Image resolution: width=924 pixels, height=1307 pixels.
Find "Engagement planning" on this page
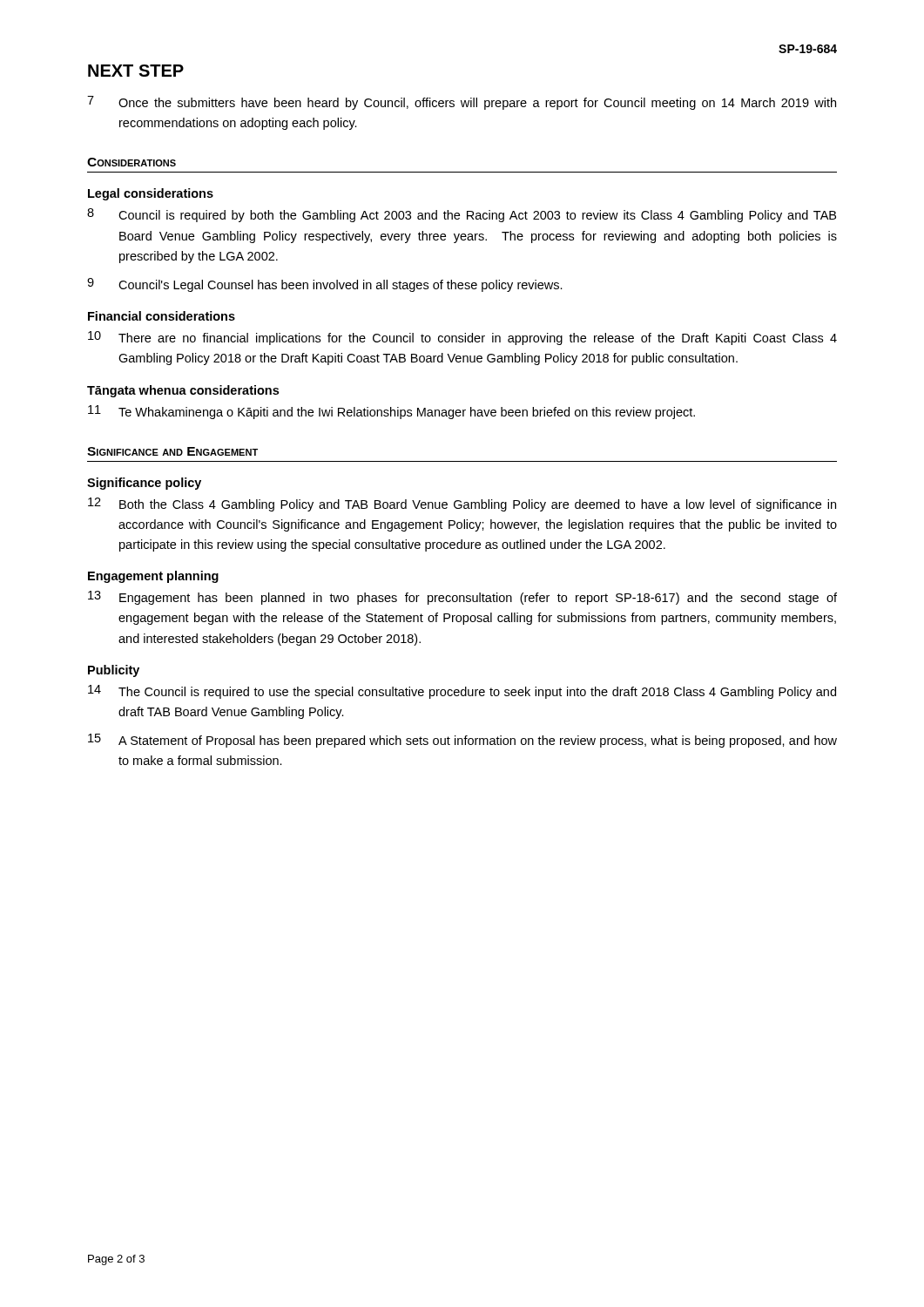coord(153,576)
